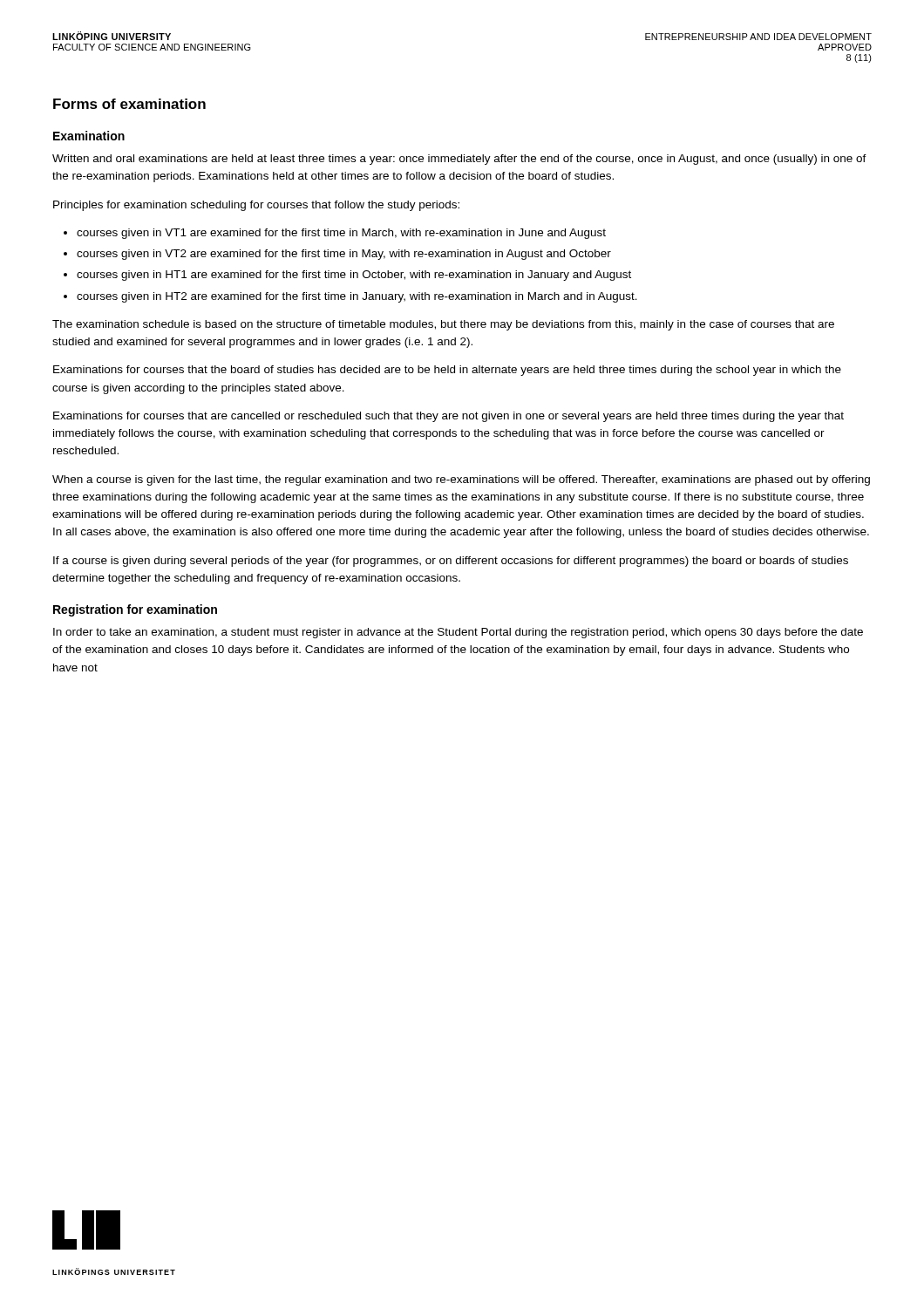Screen dimensions: 1308x924
Task: Where is the passage that starts "The examination schedule"?
Action: (462, 333)
